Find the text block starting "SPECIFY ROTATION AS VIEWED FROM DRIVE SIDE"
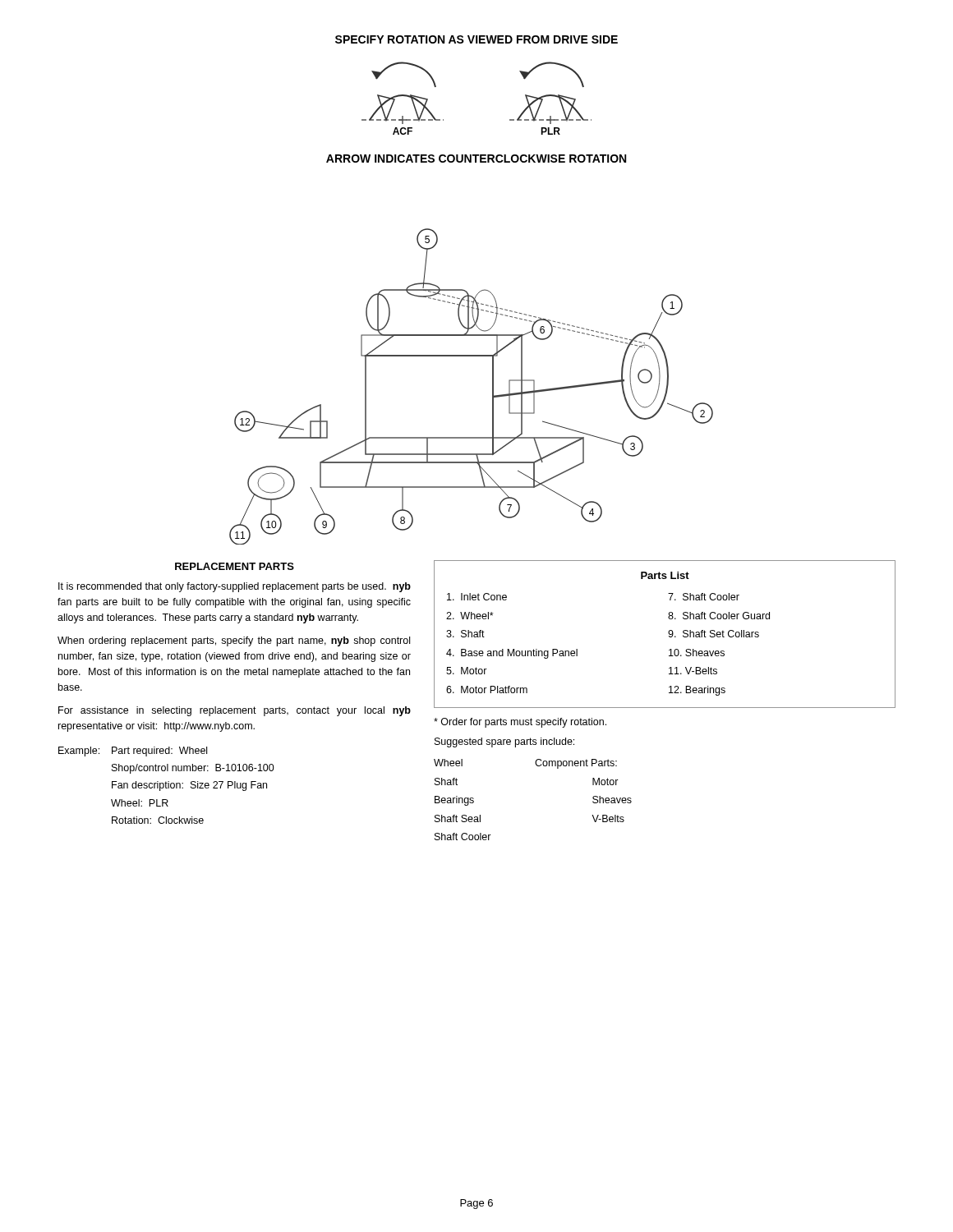953x1232 pixels. [x=476, y=39]
